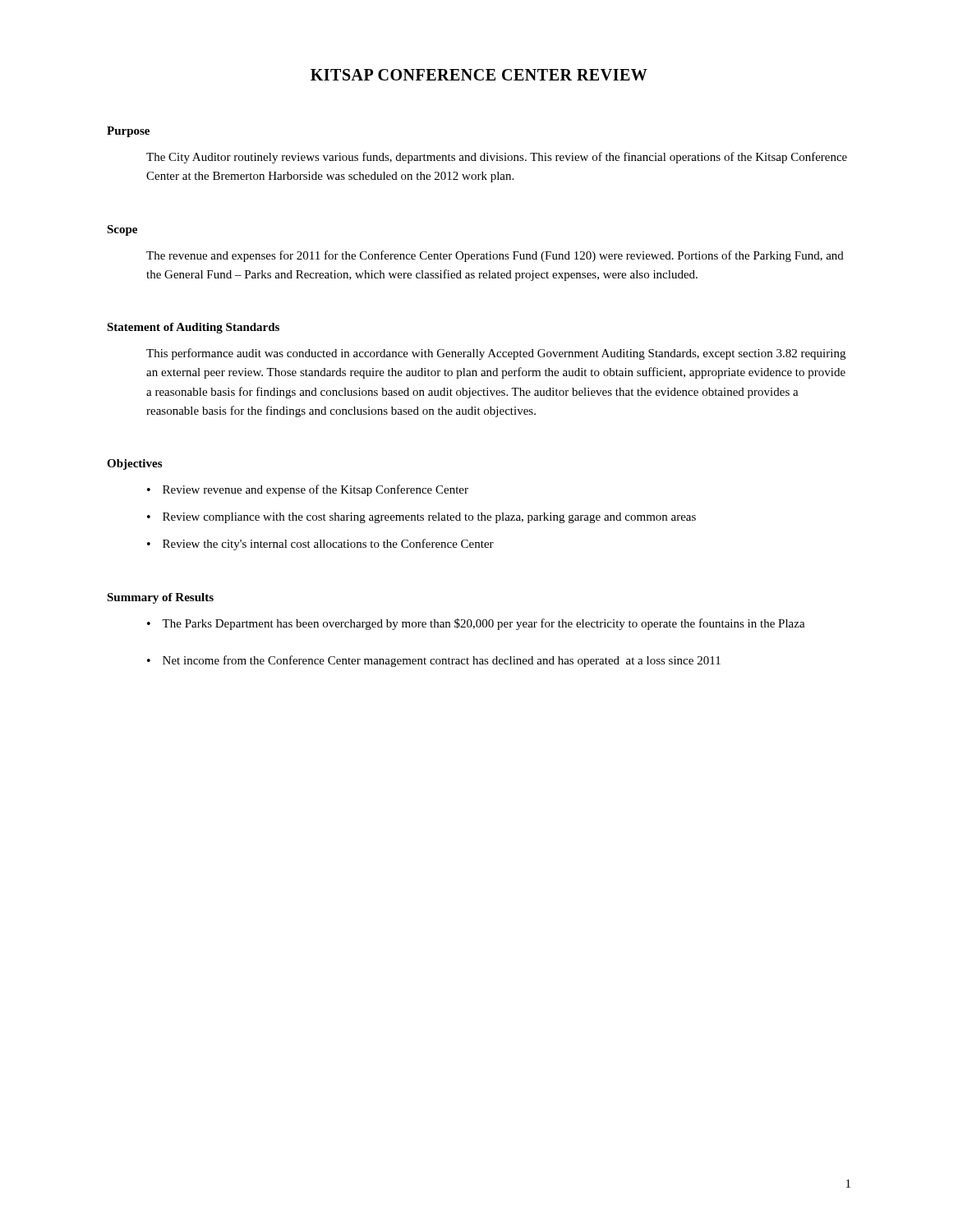
Task: Find the text block that reads "This performance audit was conducted in accordance with"
Action: click(x=496, y=382)
